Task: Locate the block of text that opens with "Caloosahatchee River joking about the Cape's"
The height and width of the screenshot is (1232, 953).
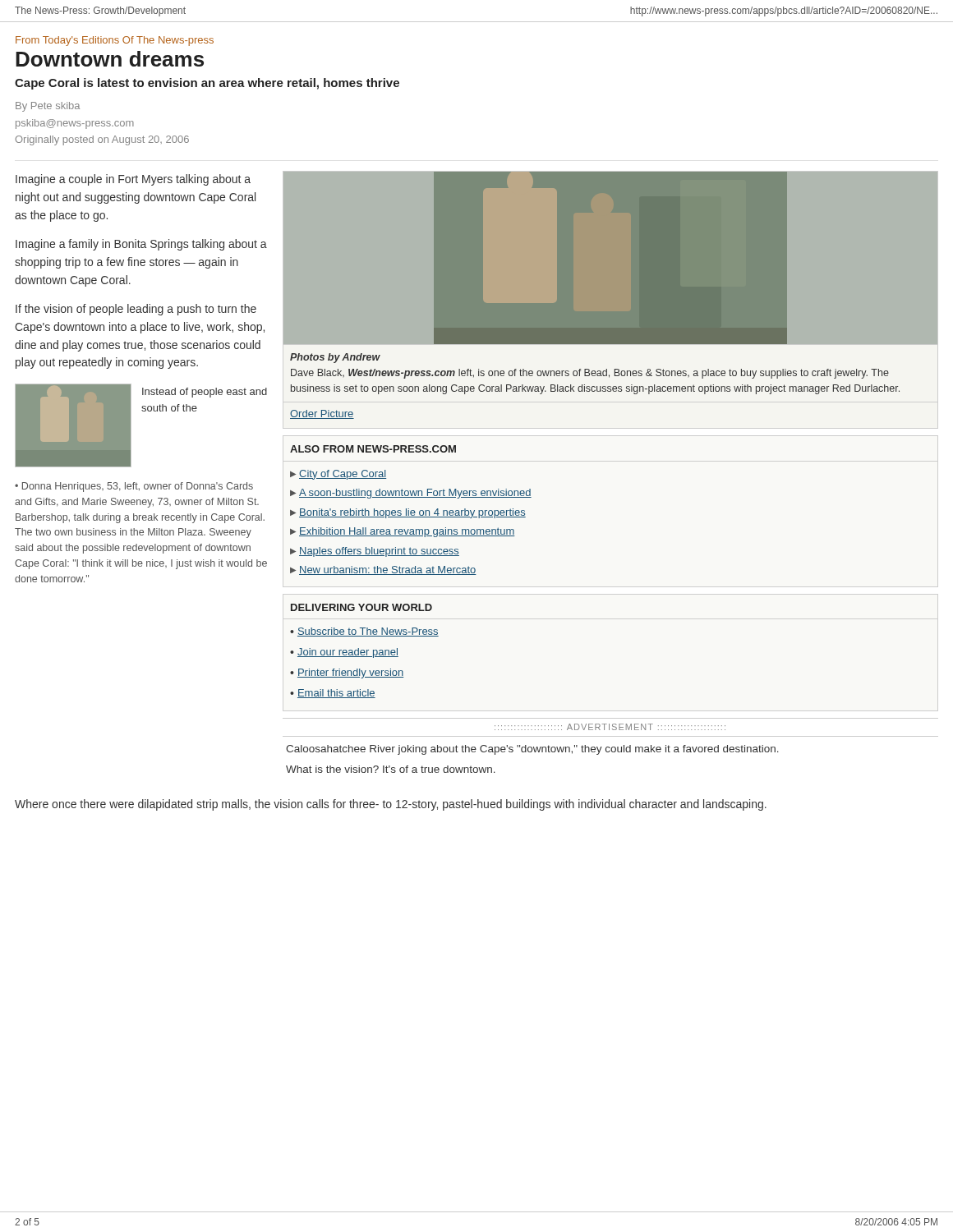Action: click(x=533, y=748)
